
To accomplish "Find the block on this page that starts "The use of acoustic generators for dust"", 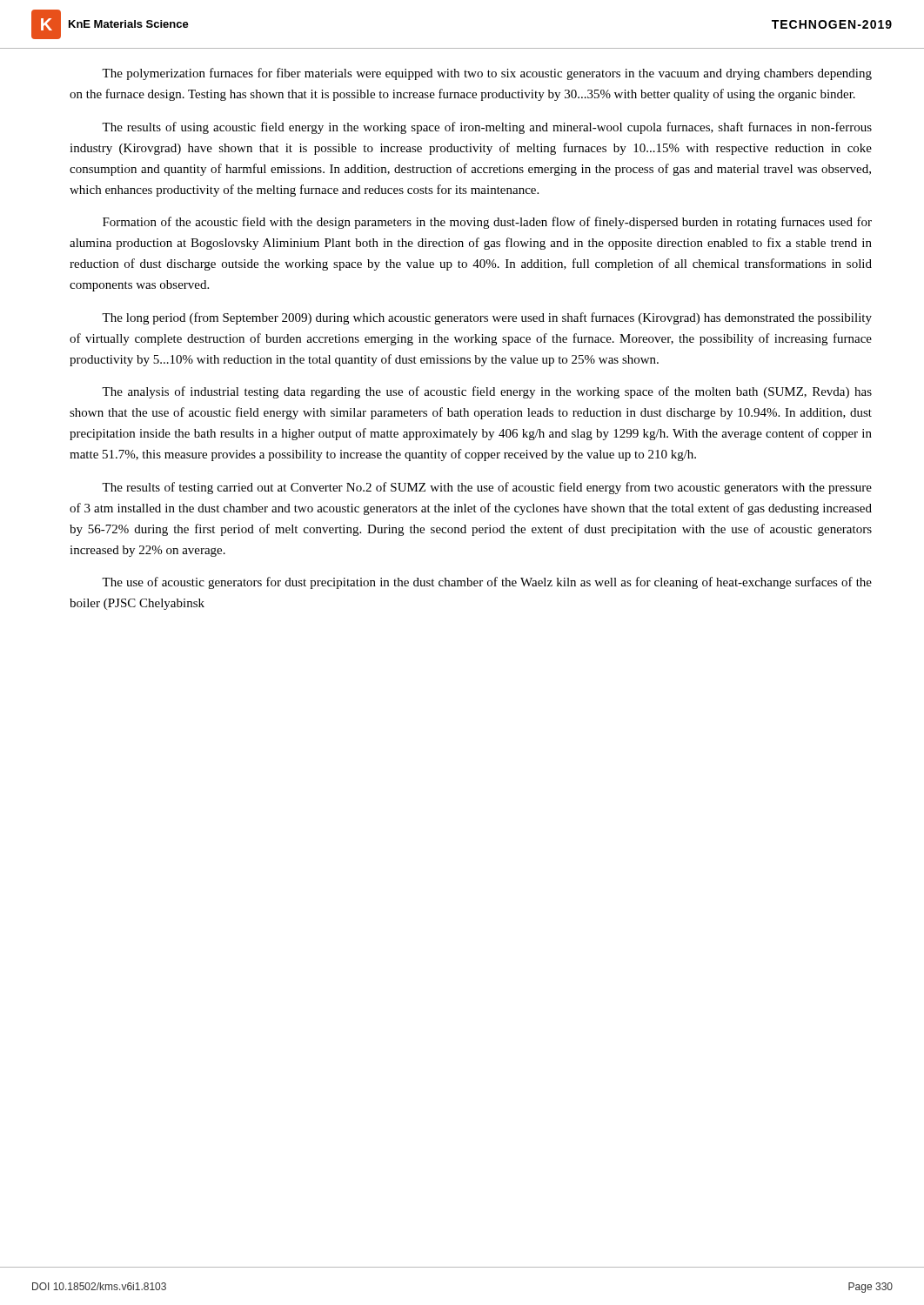I will click(x=471, y=592).
